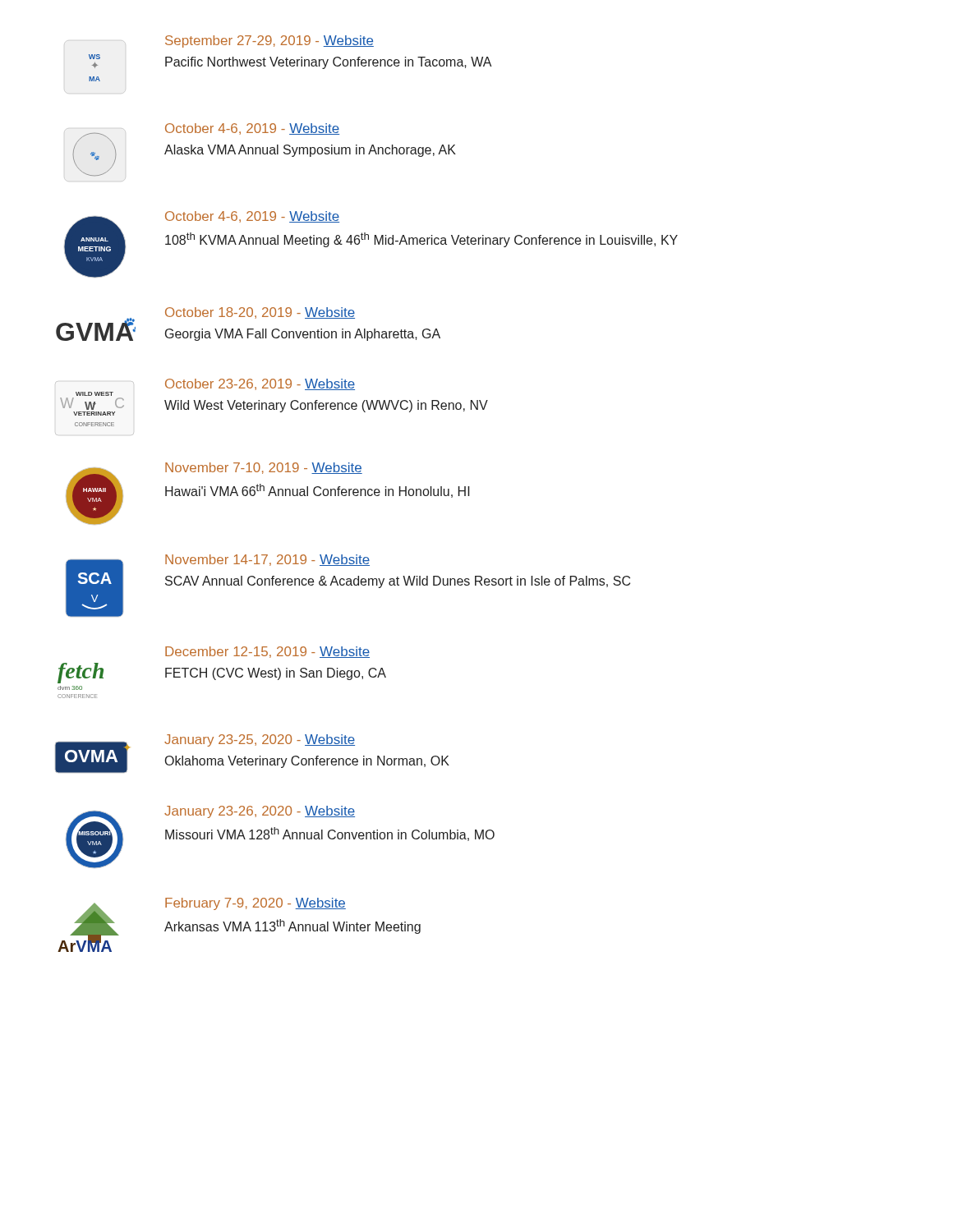
Task: Click on the list item that reads "January 23-26, 2020 -"
Action: pos(260,812)
